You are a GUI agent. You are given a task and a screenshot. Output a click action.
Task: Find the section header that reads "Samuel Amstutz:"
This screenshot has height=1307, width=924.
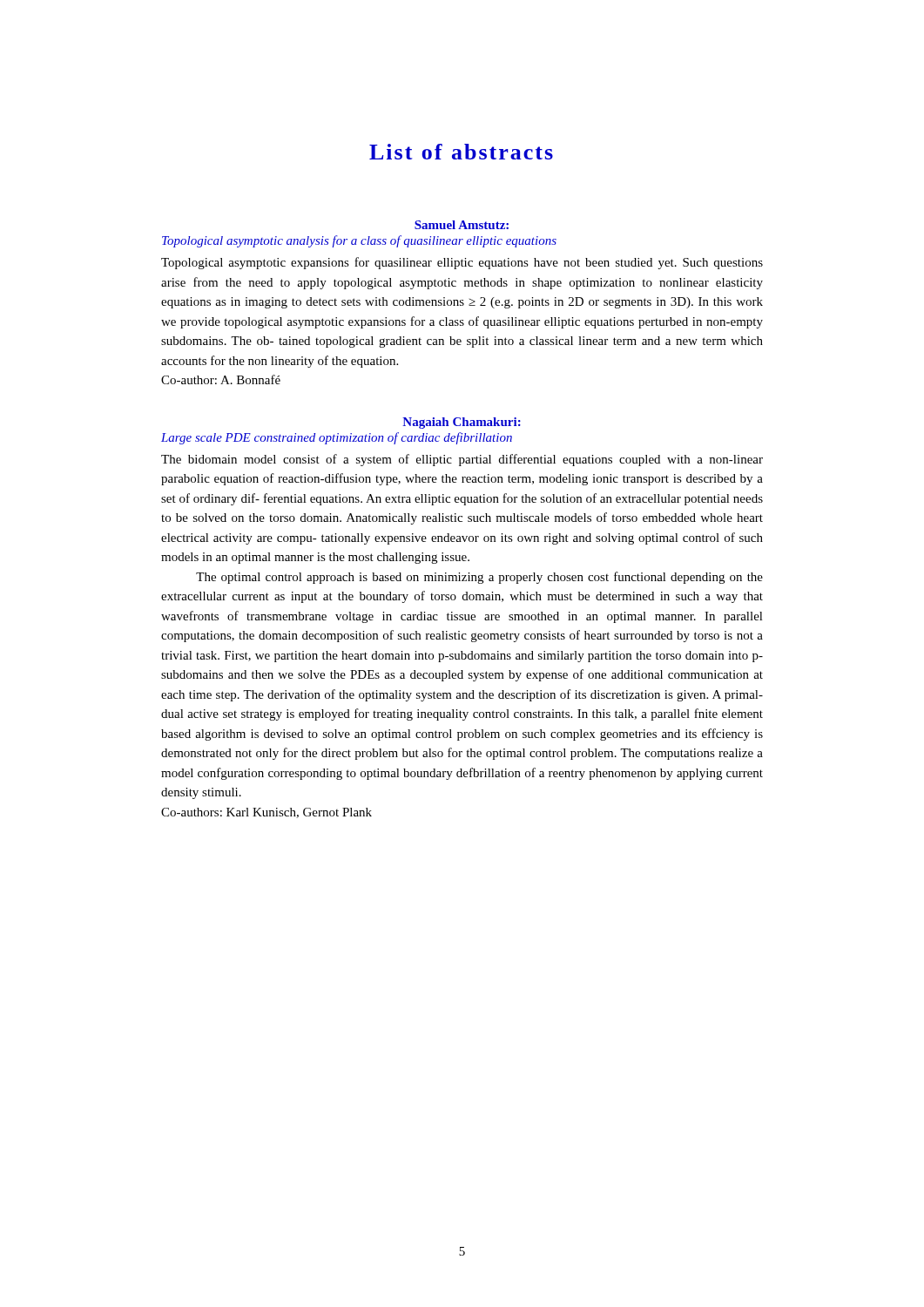[x=462, y=225]
